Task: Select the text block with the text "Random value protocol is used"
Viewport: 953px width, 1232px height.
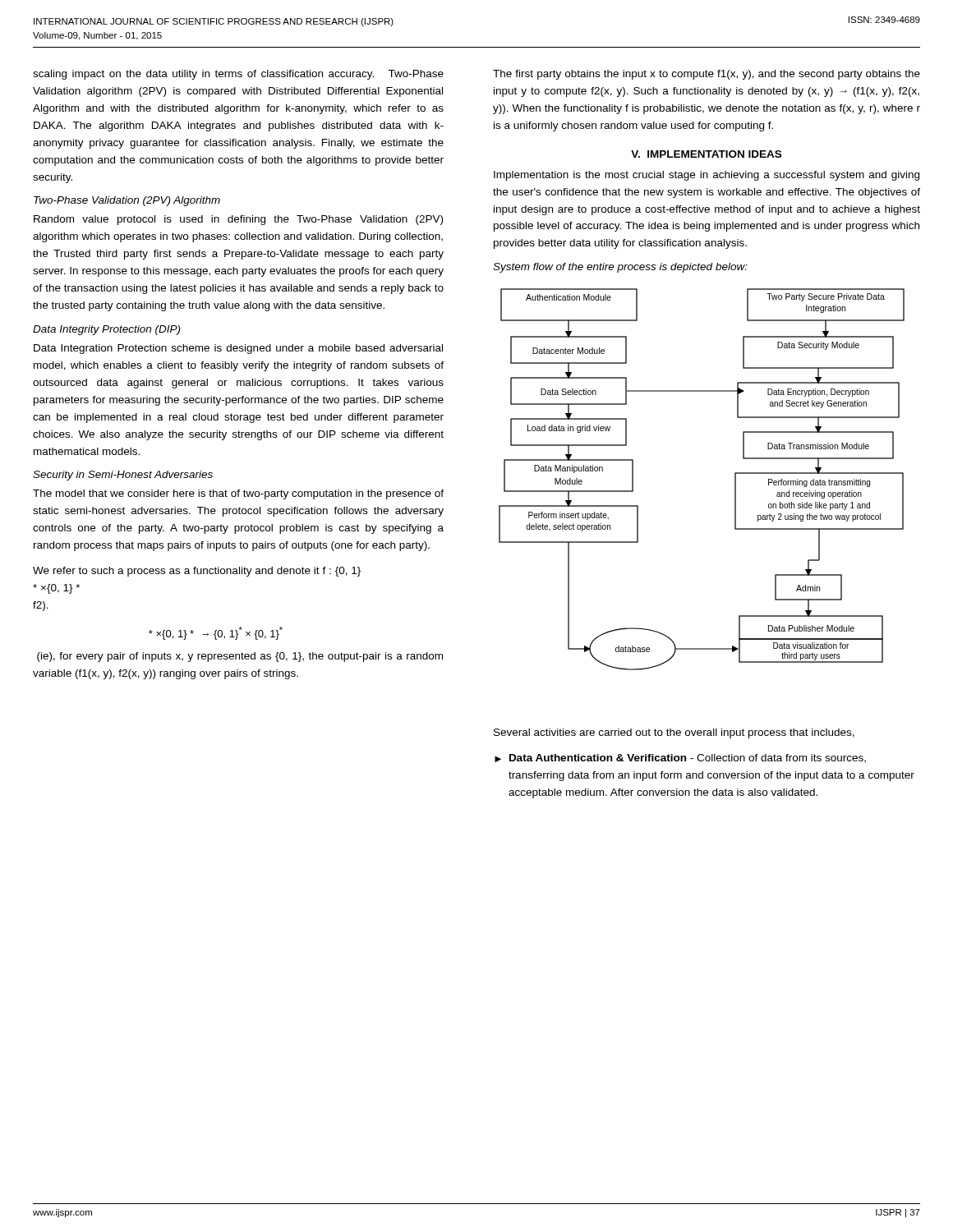Action: [x=238, y=263]
